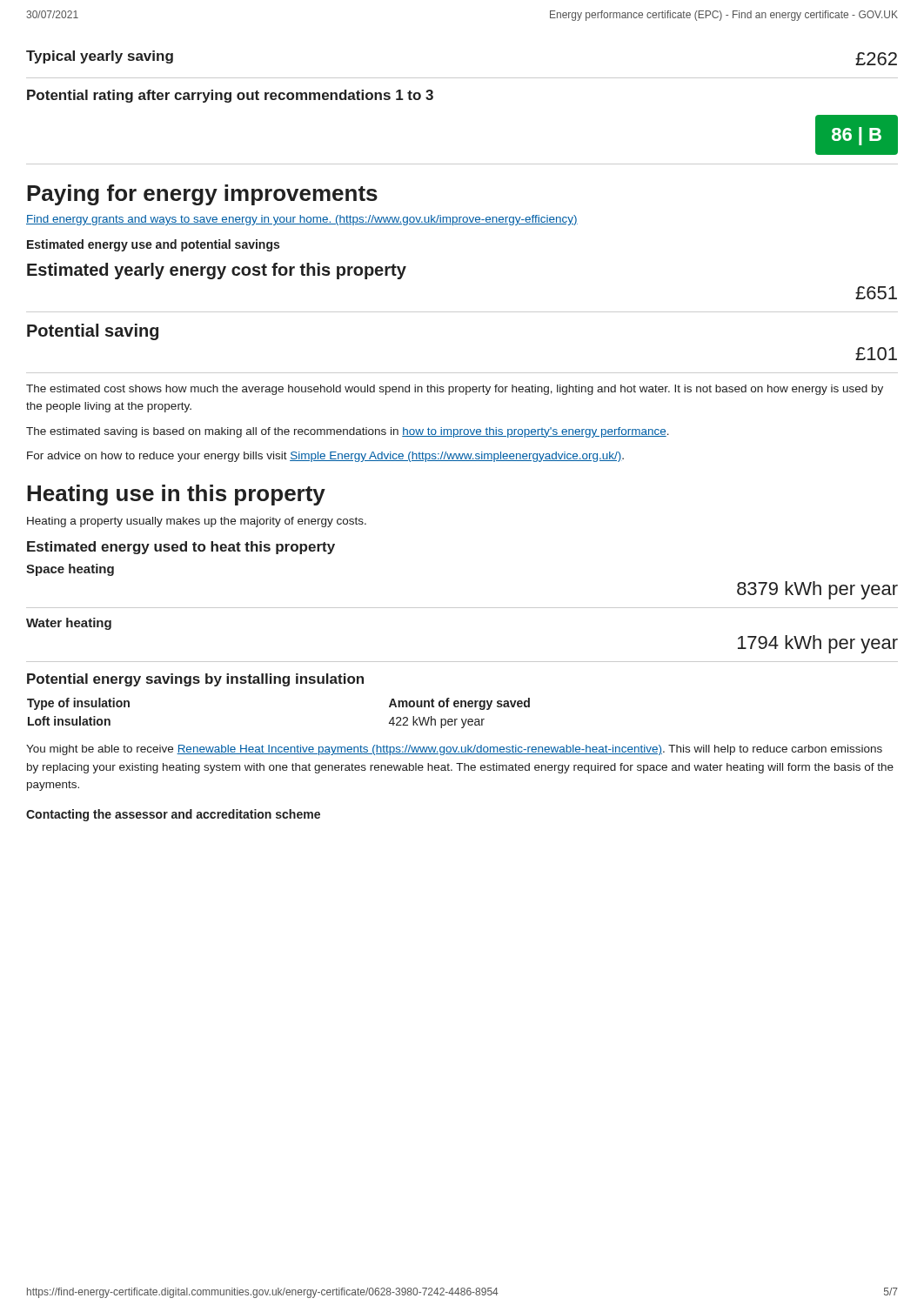924x1305 pixels.
Task: Select the section header with the text "Potential saving"
Action: 93,331
